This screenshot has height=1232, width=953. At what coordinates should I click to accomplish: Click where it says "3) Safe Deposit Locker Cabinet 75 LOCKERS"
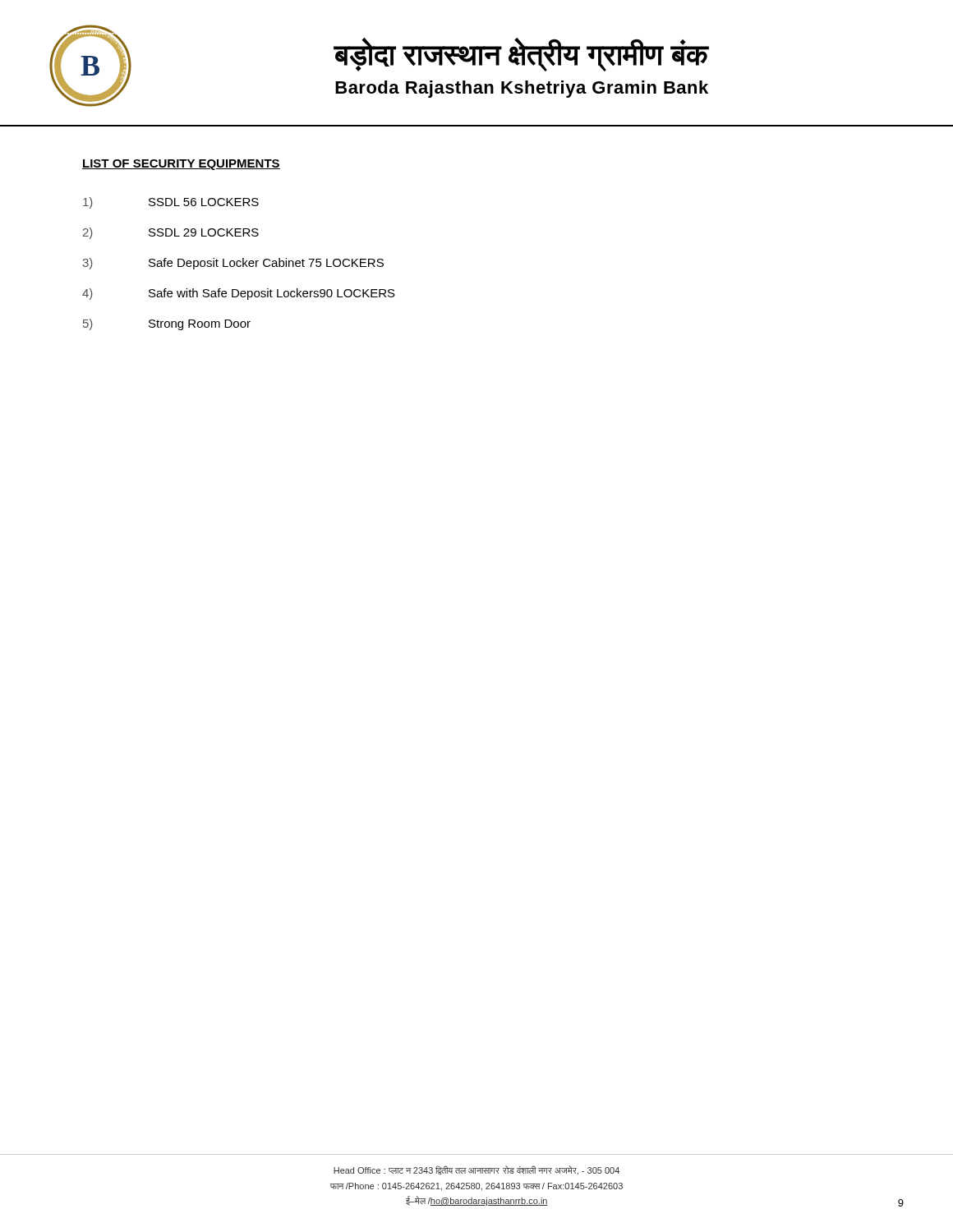tap(233, 262)
